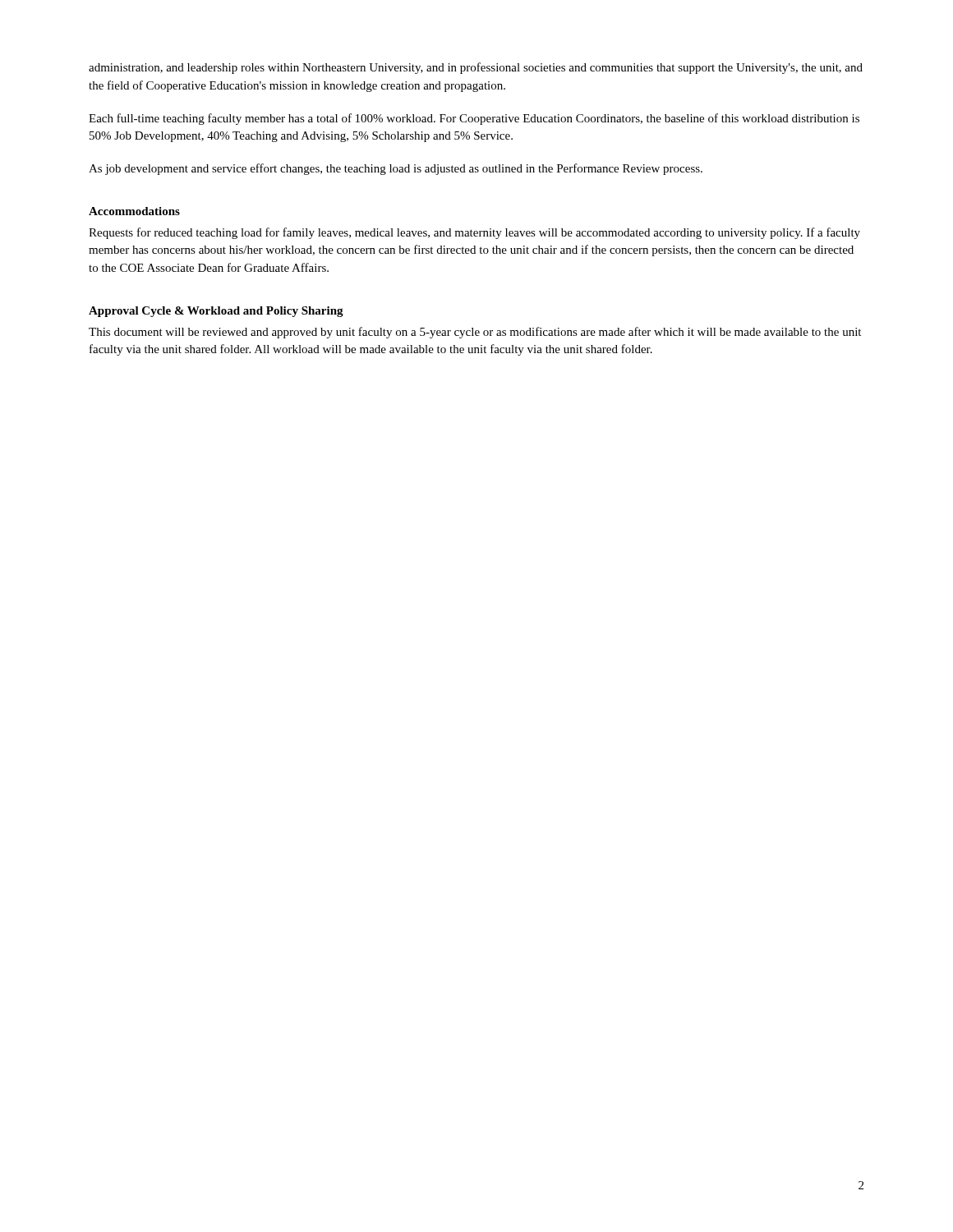Click on the text block starting "This document will"
The width and height of the screenshot is (953, 1232).
click(475, 340)
